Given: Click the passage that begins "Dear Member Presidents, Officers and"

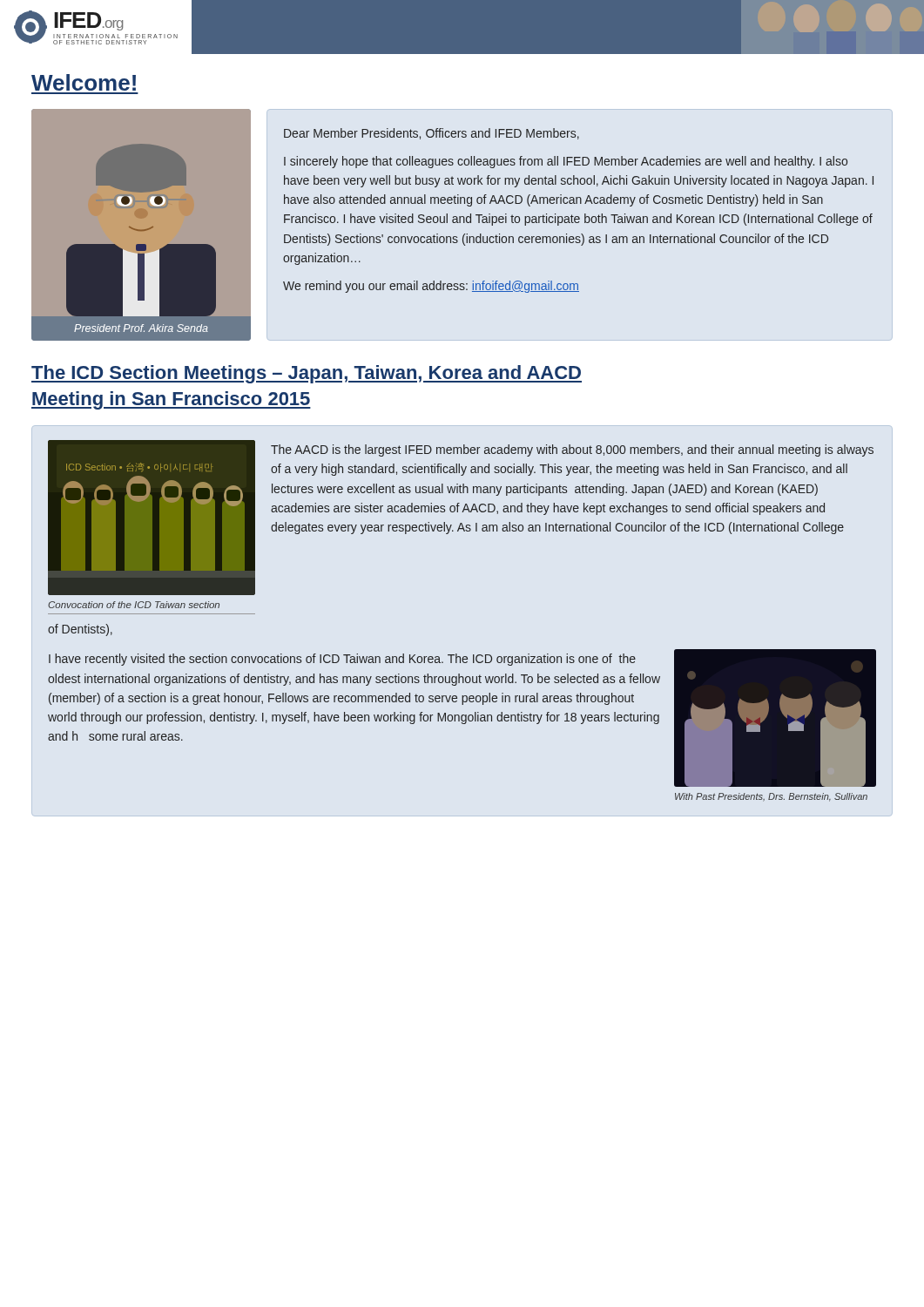Looking at the screenshot, I should pos(580,210).
